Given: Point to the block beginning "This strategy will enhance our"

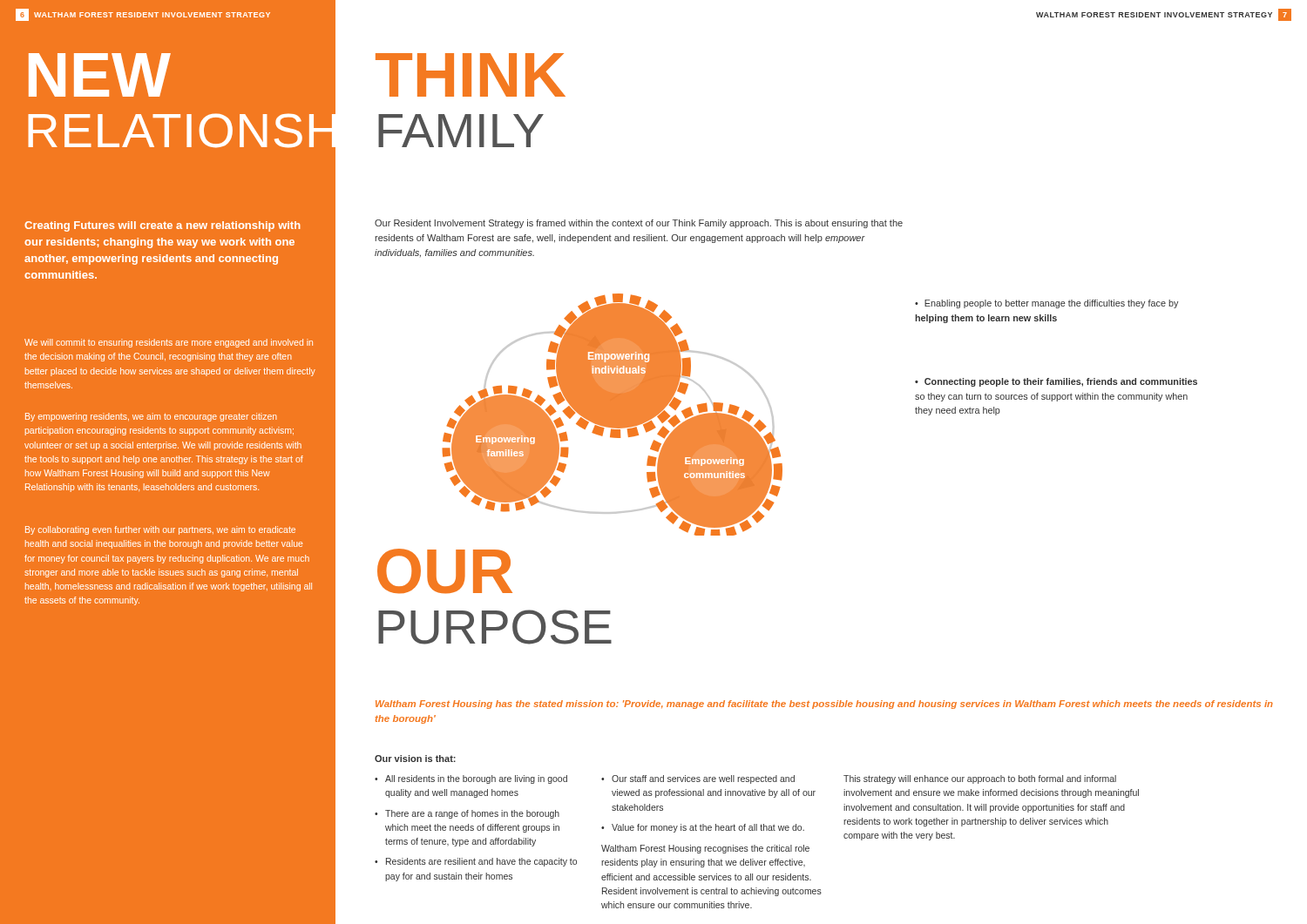Looking at the screenshot, I should coord(991,807).
